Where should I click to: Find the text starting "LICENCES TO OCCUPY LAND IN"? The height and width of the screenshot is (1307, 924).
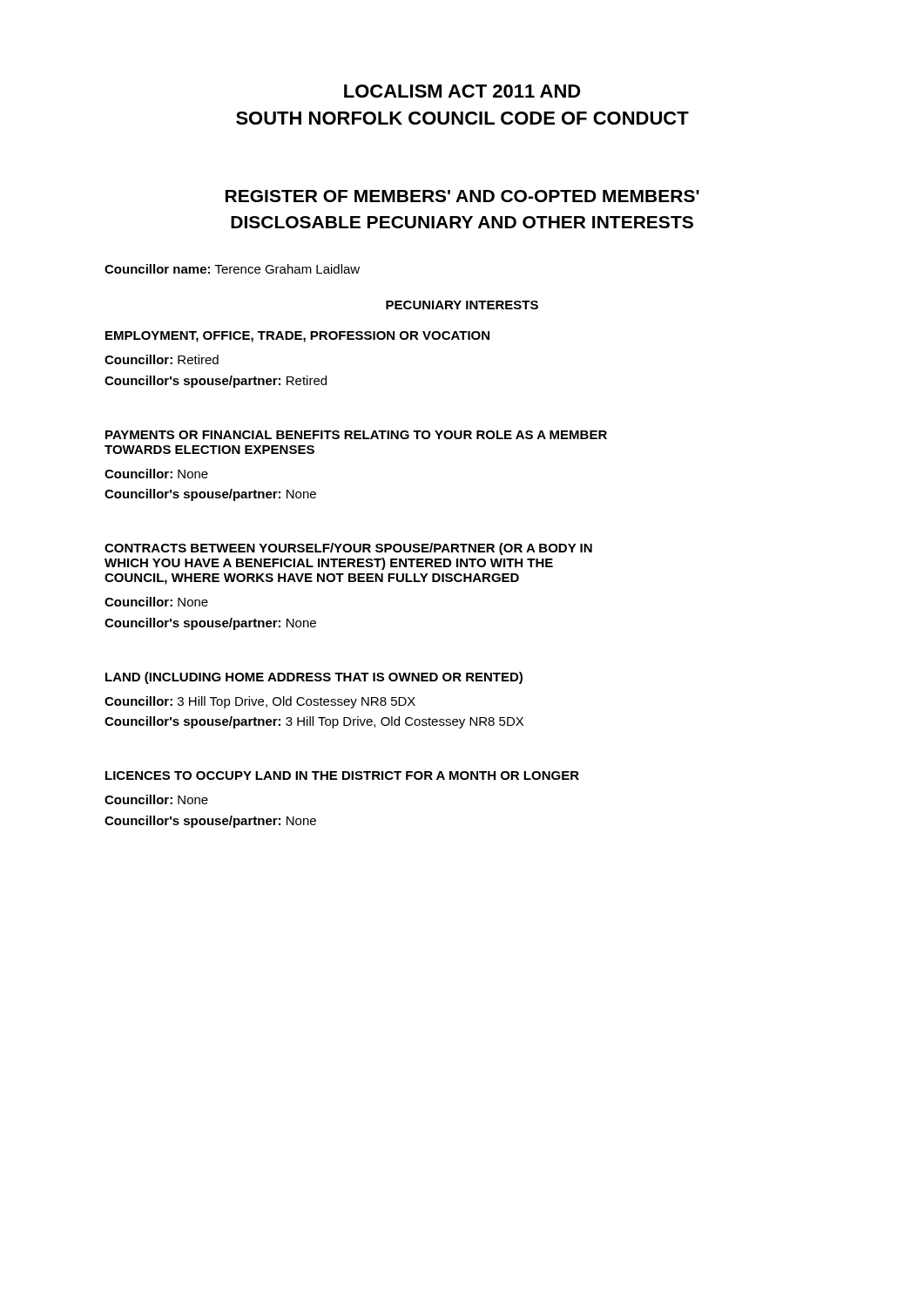[x=342, y=775]
